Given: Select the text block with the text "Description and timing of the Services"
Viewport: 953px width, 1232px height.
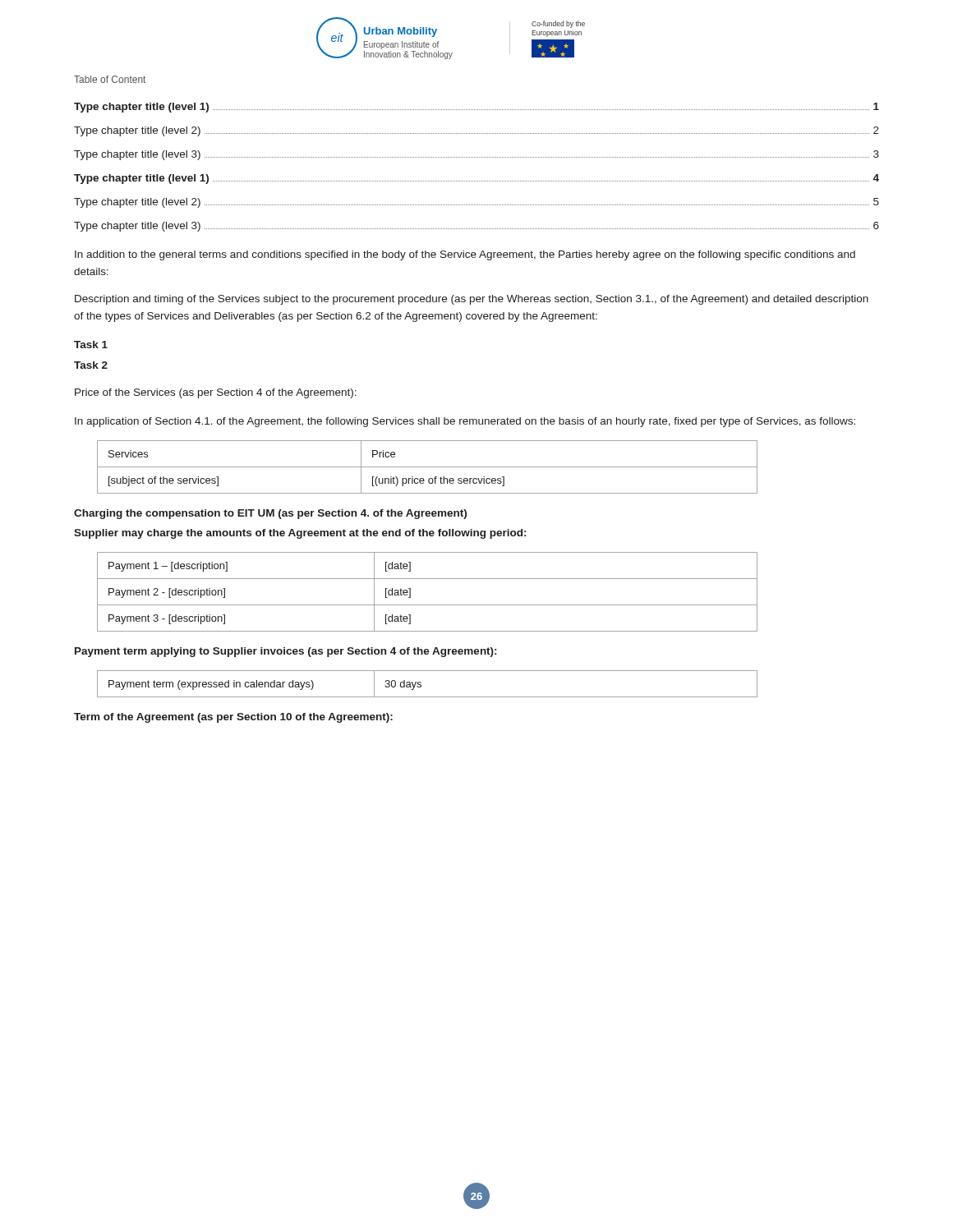Looking at the screenshot, I should point(471,307).
